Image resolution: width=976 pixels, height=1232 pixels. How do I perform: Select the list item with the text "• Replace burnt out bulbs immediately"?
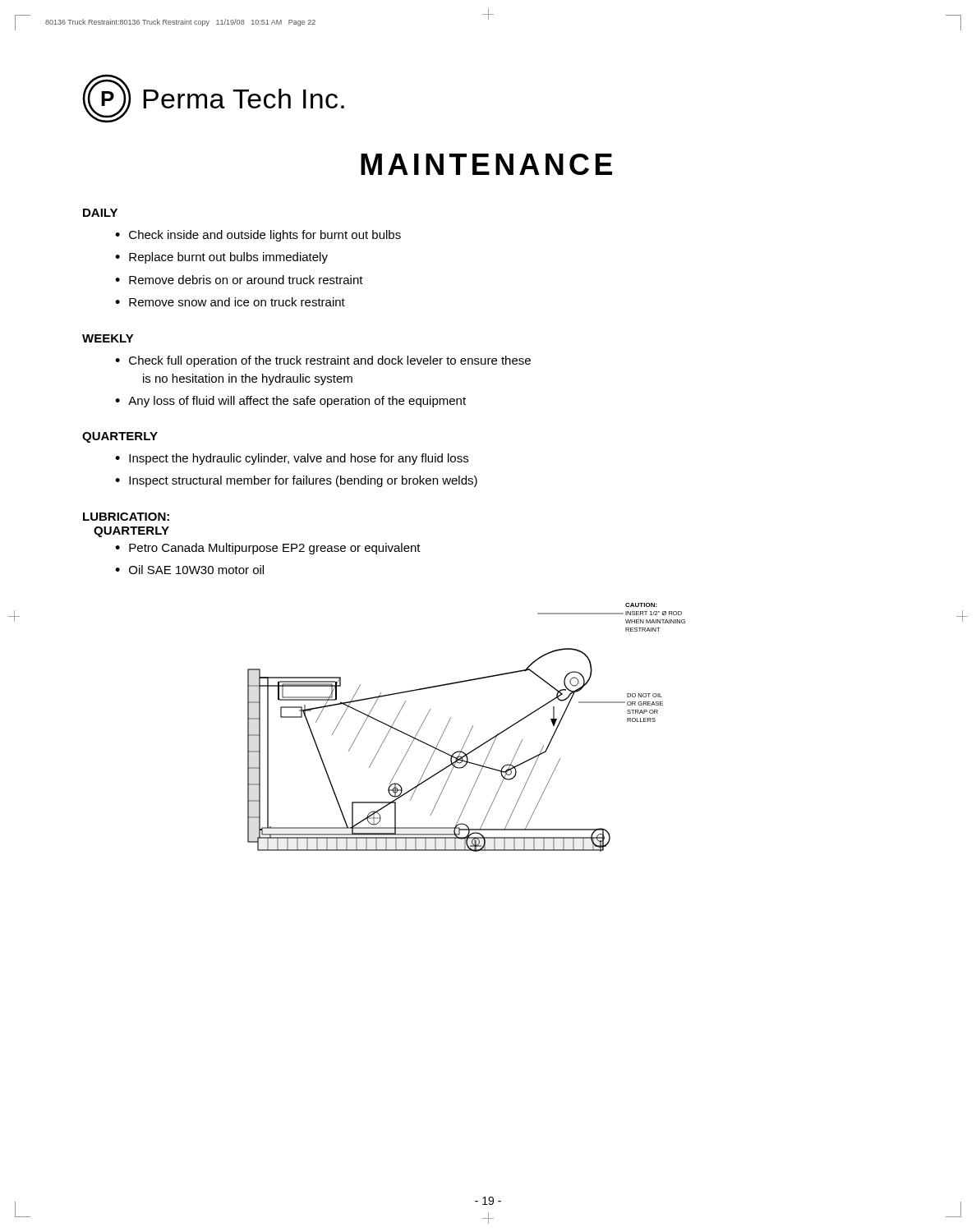click(x=221, y=258)
